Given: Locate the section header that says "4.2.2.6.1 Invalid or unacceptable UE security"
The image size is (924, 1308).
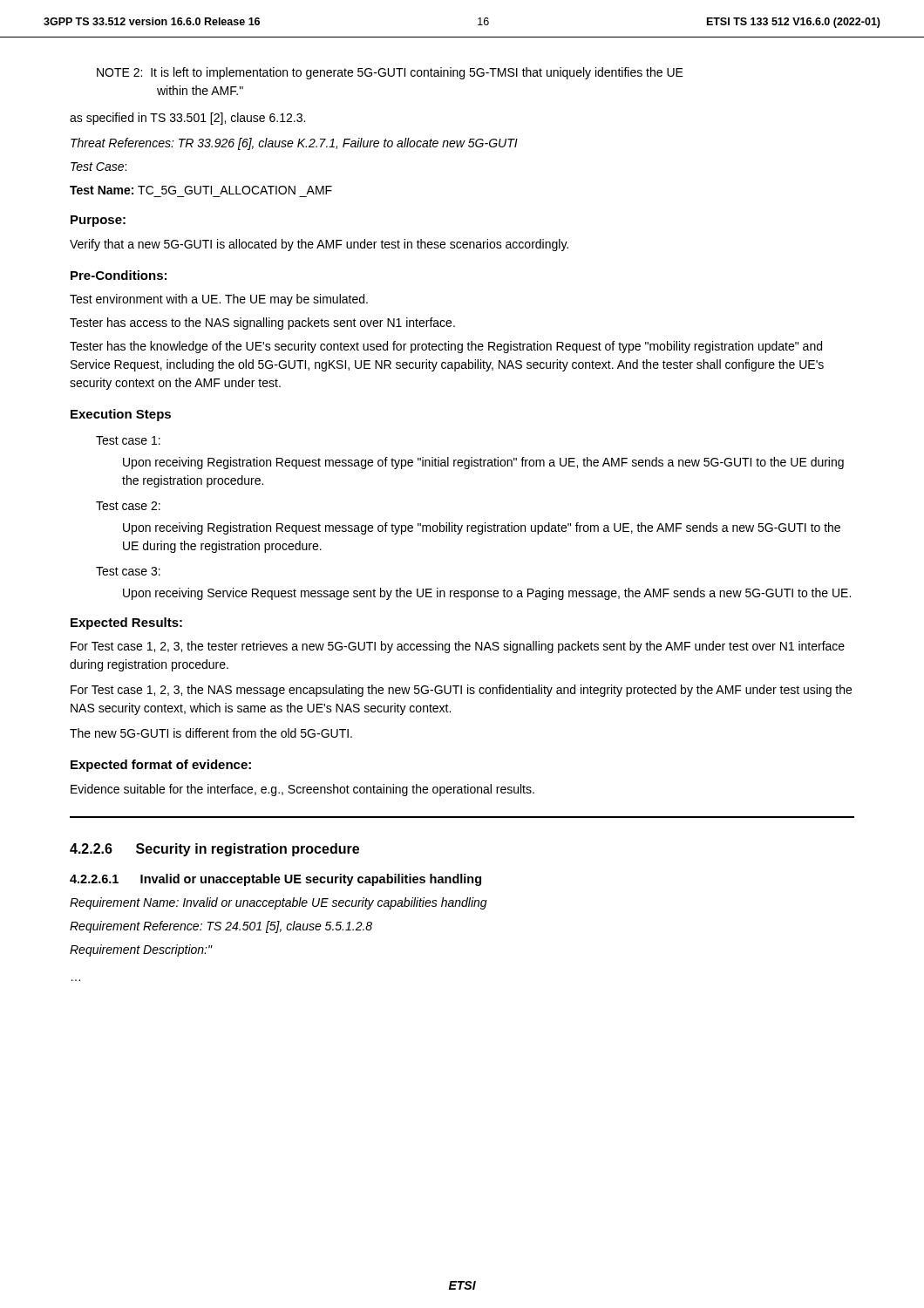Looking at the screenshot, I should (x=276, y=879).
